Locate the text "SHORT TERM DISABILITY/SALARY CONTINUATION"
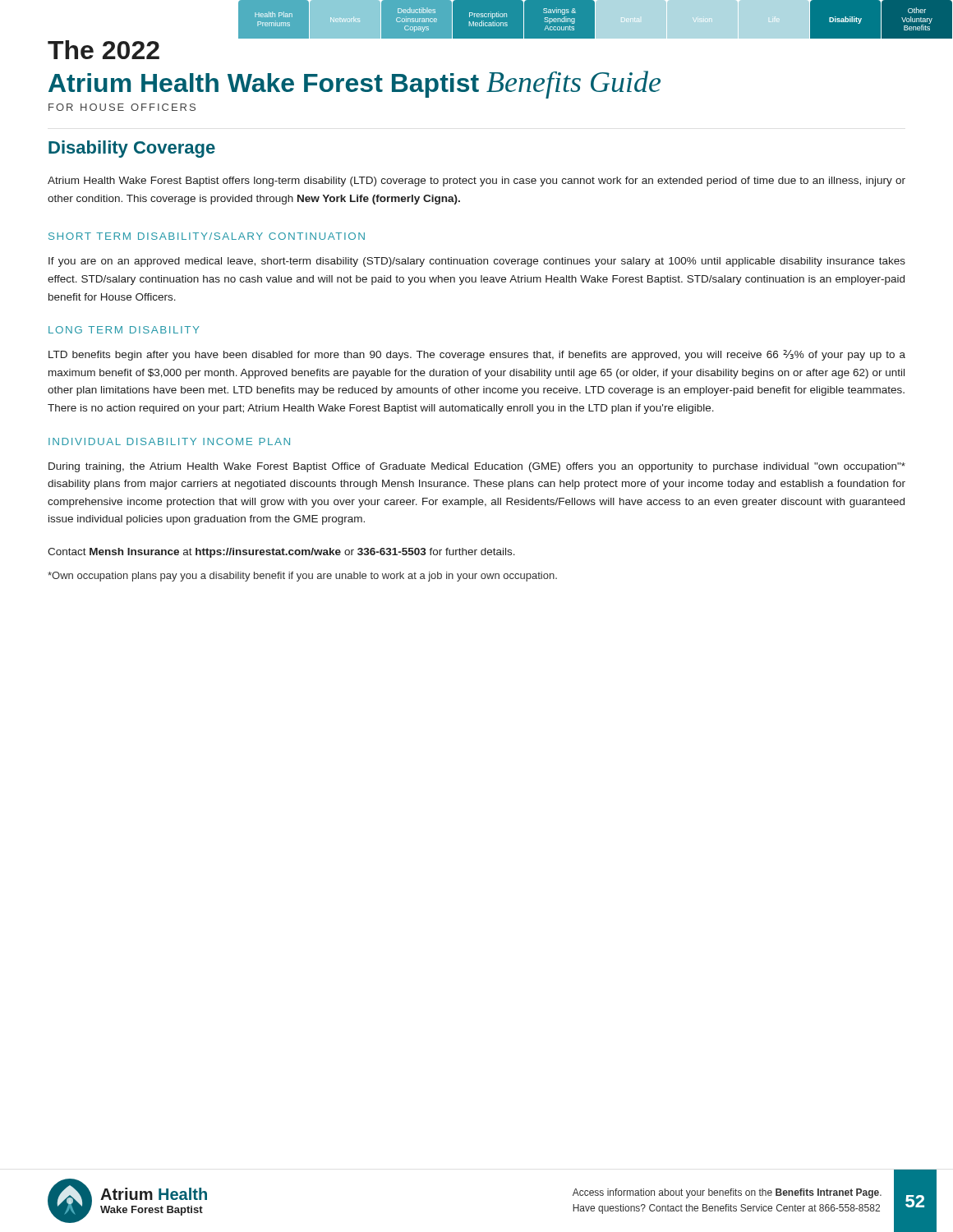Viewport: 953px width, 1232px height. pyautogui.click(x=207, y=236)
